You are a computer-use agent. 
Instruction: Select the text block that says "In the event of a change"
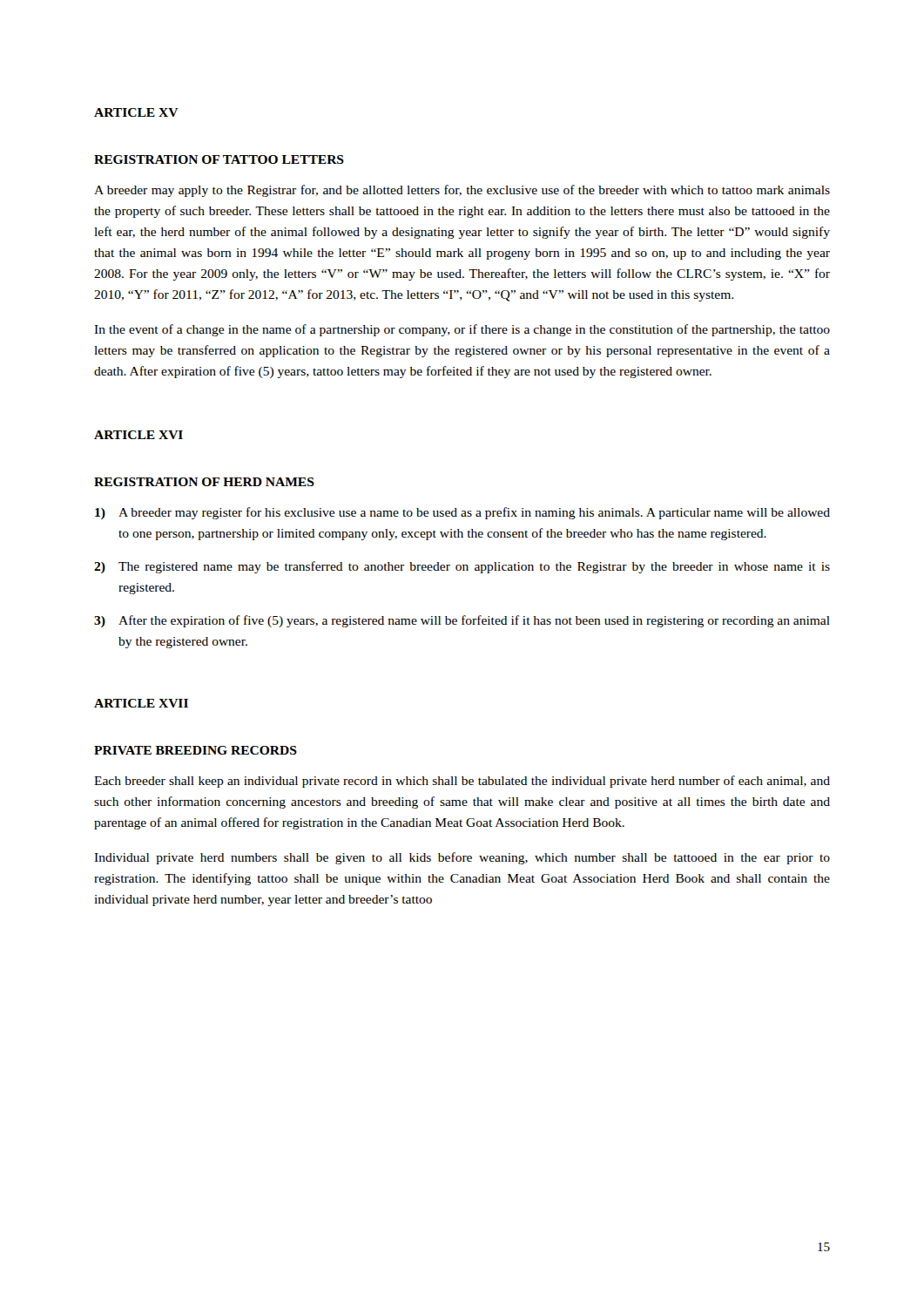(x=462, y=350)
